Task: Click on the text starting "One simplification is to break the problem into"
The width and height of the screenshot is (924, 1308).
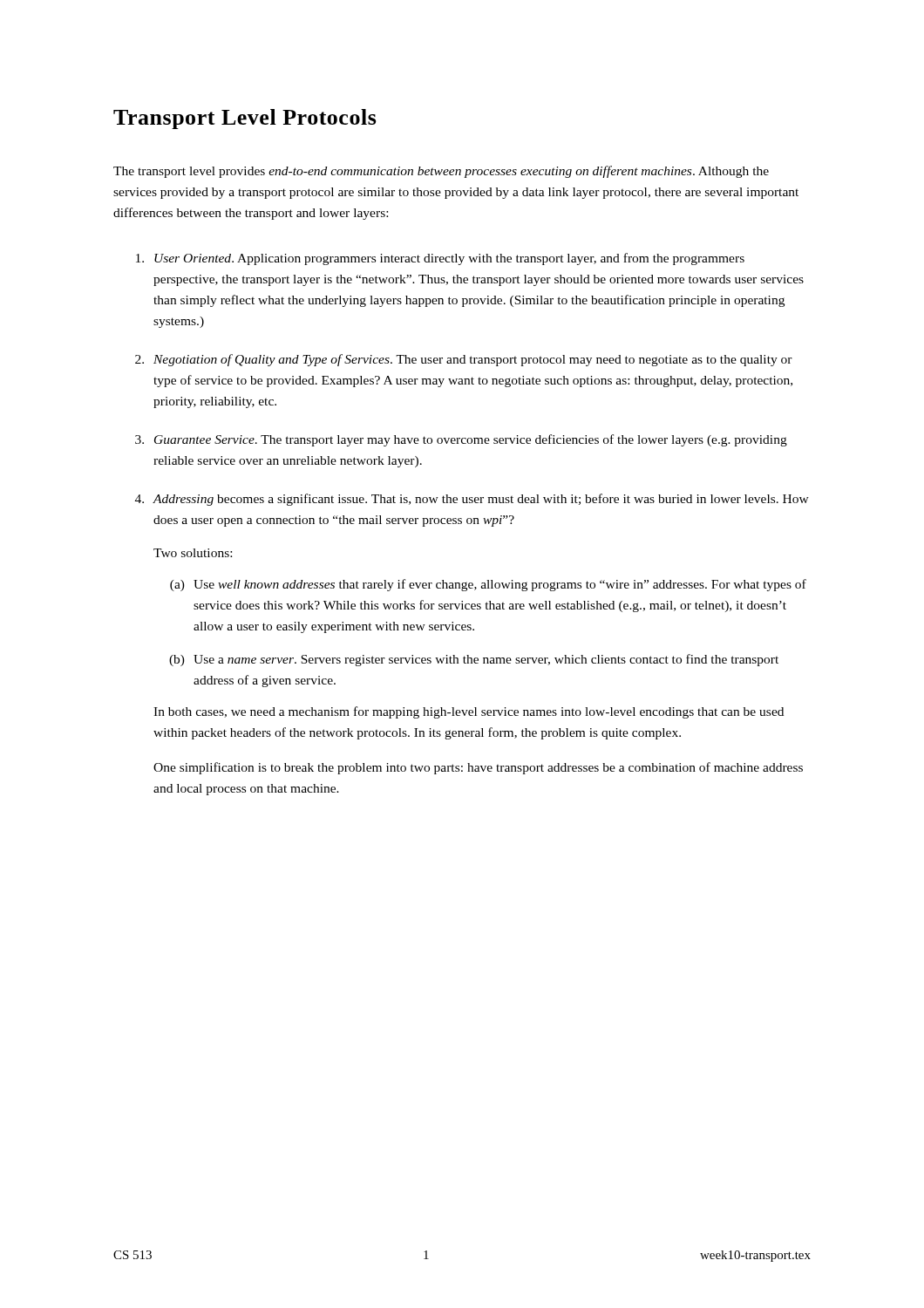Action: [478, 778]
